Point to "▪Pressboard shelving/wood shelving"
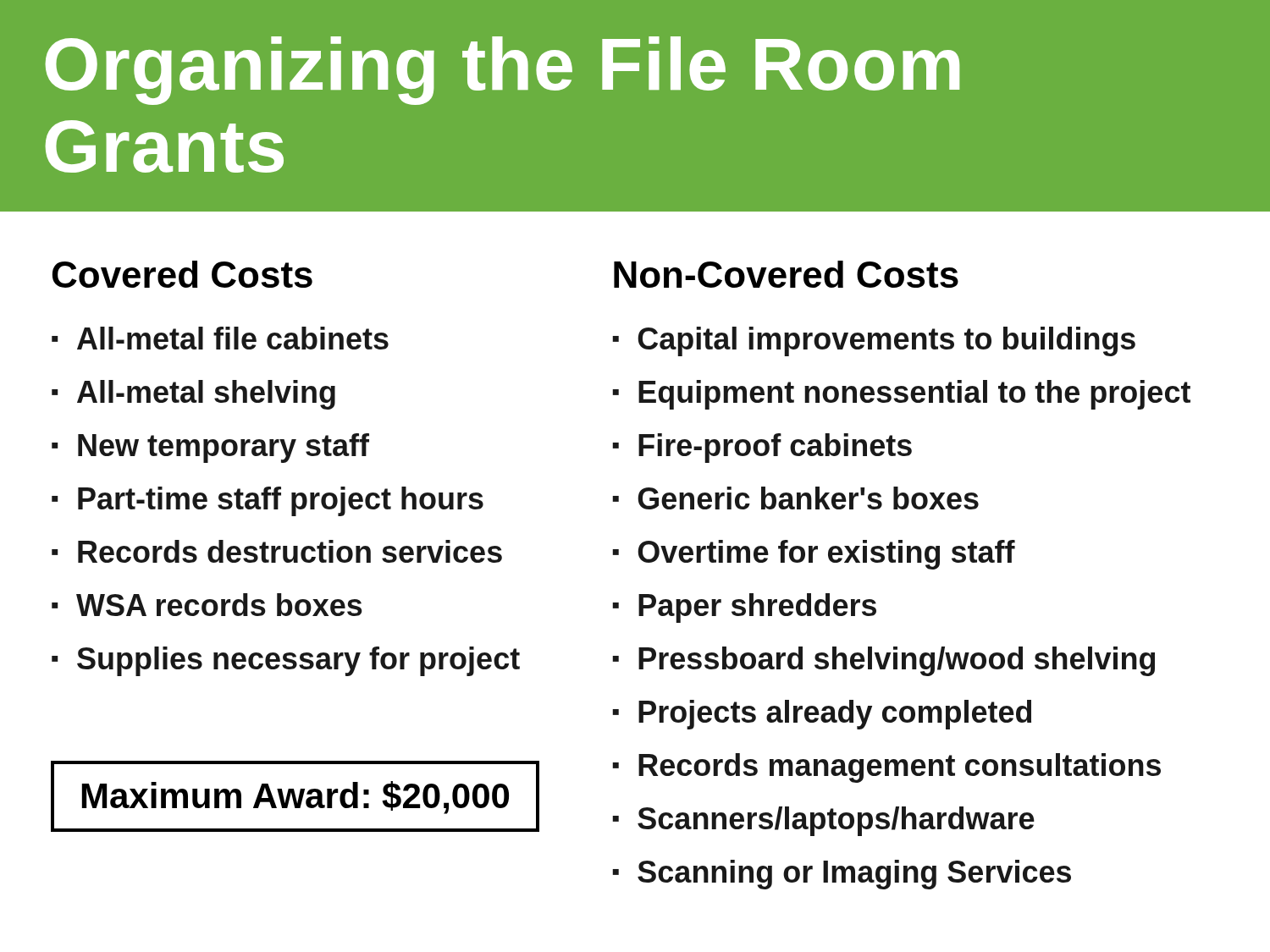Screen dimensions: 952x1270 884,658
